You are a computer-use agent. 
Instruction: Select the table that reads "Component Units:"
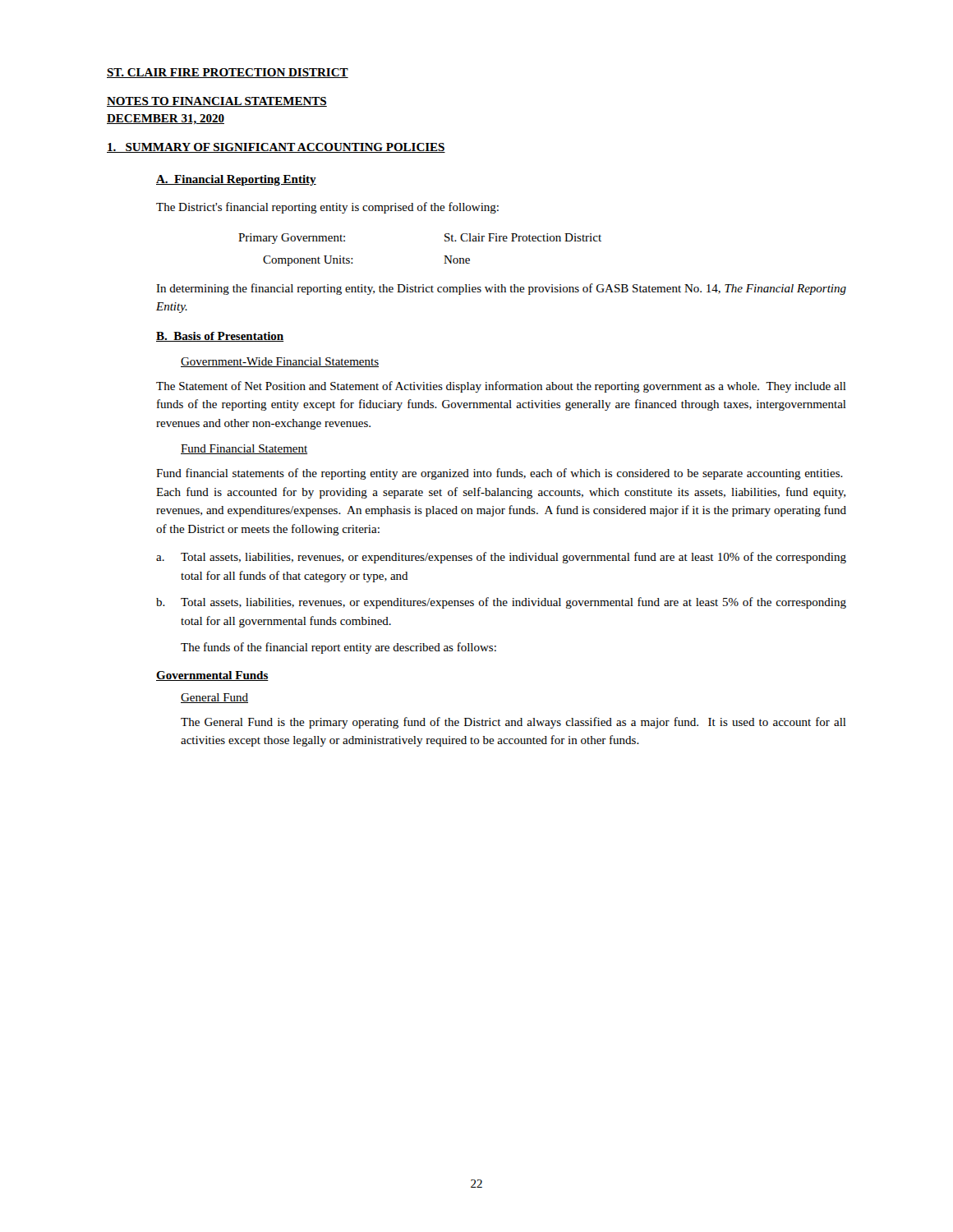[x=542, y=248]
